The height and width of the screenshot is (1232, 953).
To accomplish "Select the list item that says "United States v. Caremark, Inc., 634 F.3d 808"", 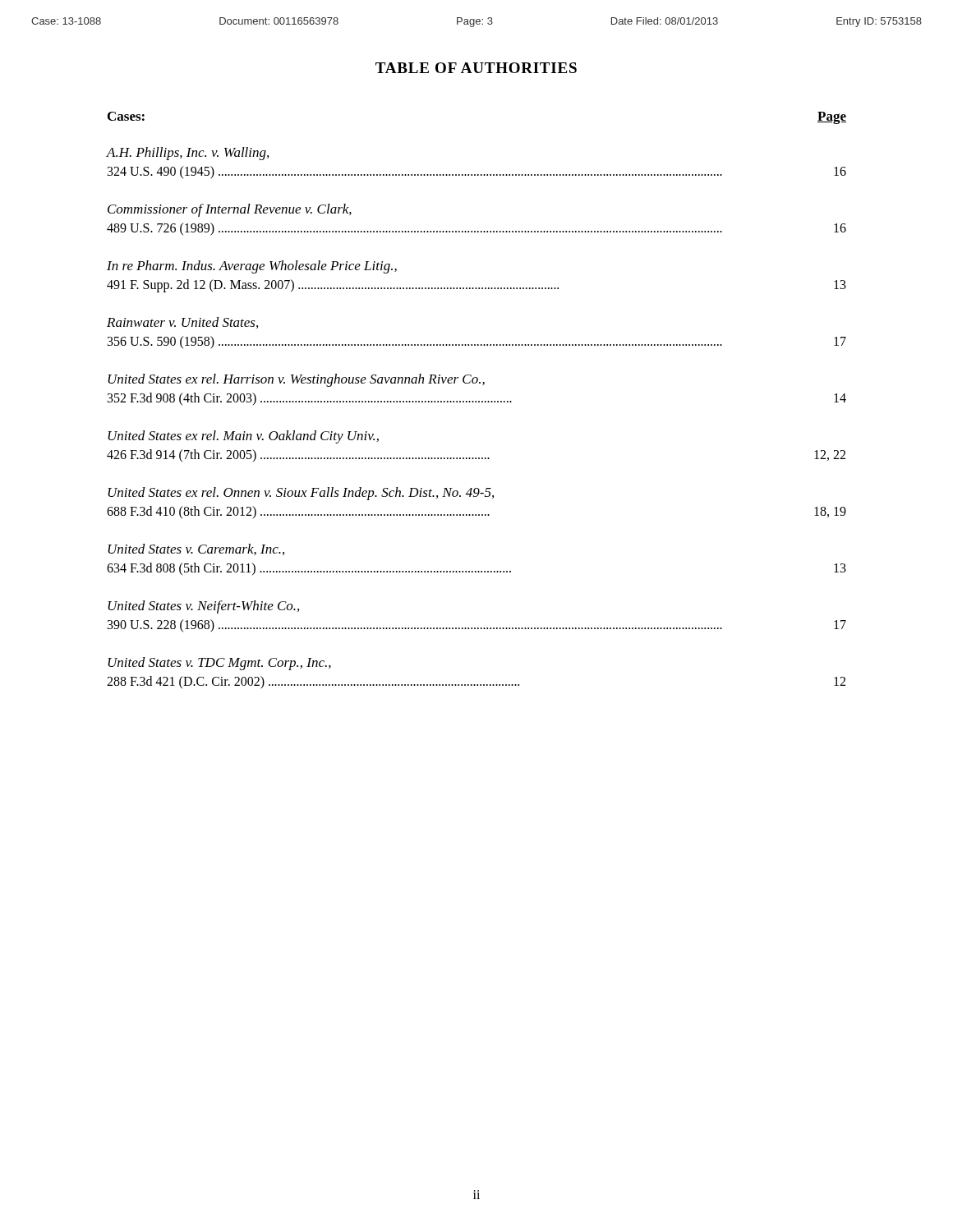I will 476,559.
